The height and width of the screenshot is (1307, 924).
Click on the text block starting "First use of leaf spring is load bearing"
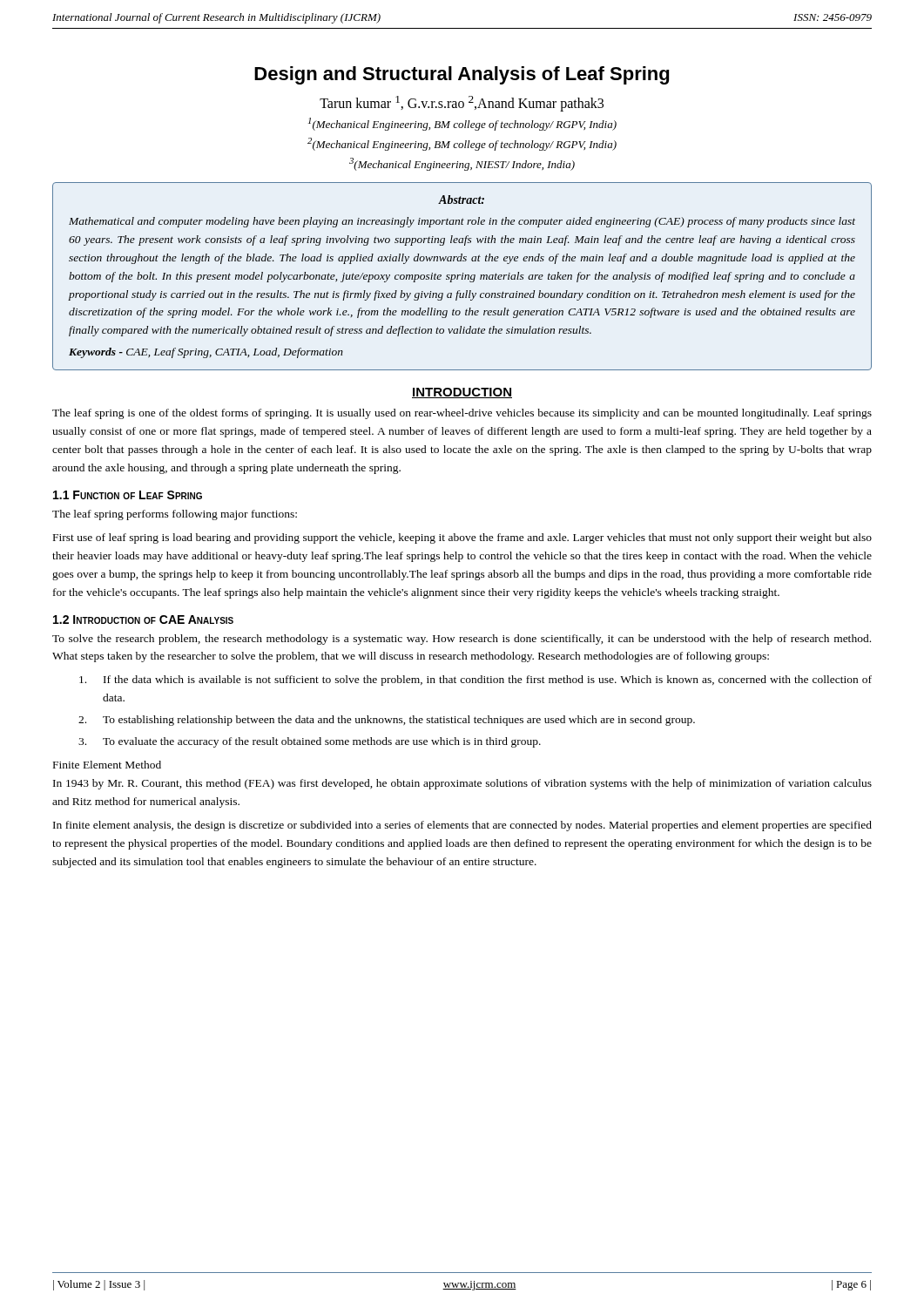(462, 564)
